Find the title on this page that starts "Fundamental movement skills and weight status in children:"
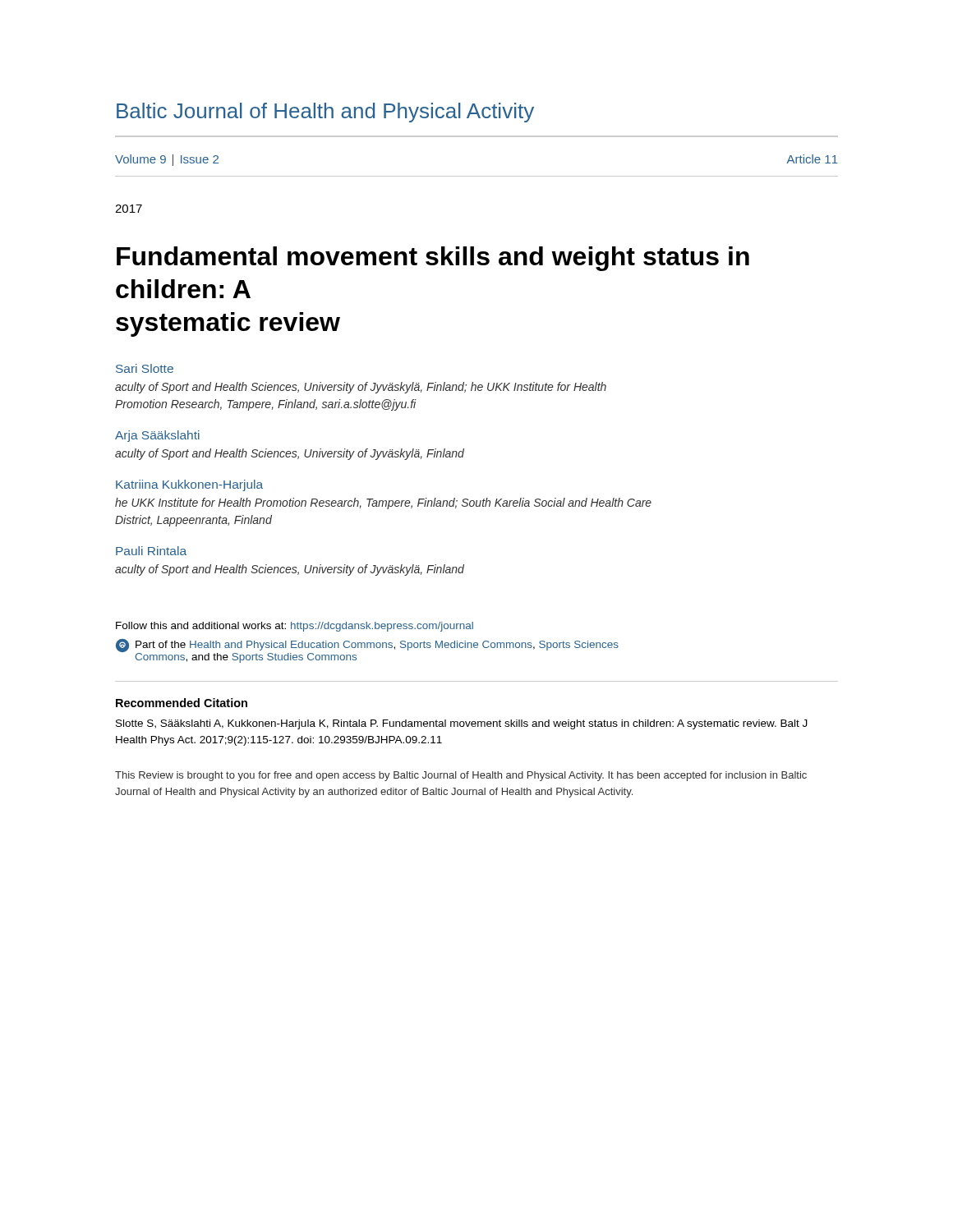953x1232 pixels. (433, 259)
